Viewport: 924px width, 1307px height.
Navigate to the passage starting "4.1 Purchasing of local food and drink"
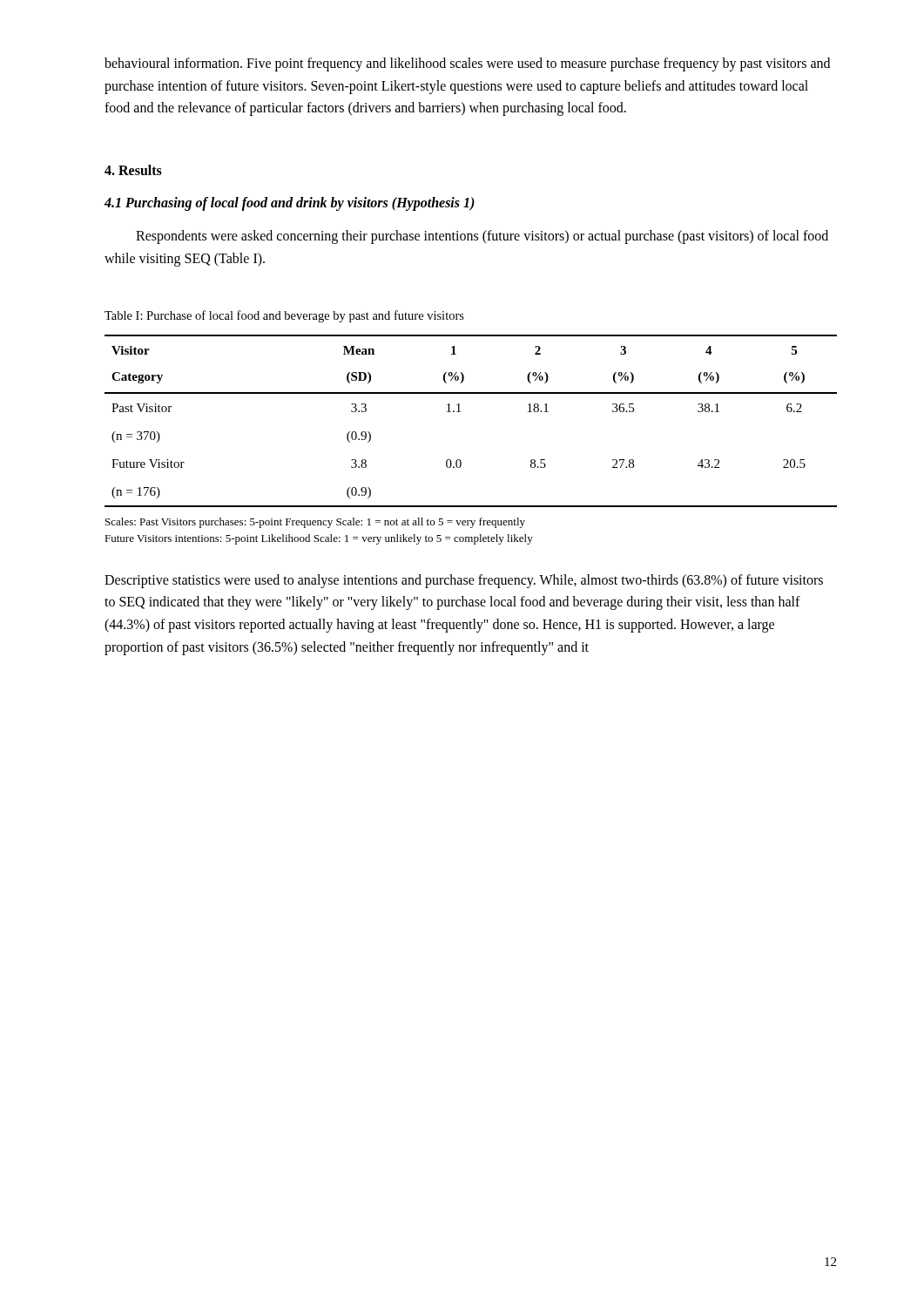[x=290, y=203]
